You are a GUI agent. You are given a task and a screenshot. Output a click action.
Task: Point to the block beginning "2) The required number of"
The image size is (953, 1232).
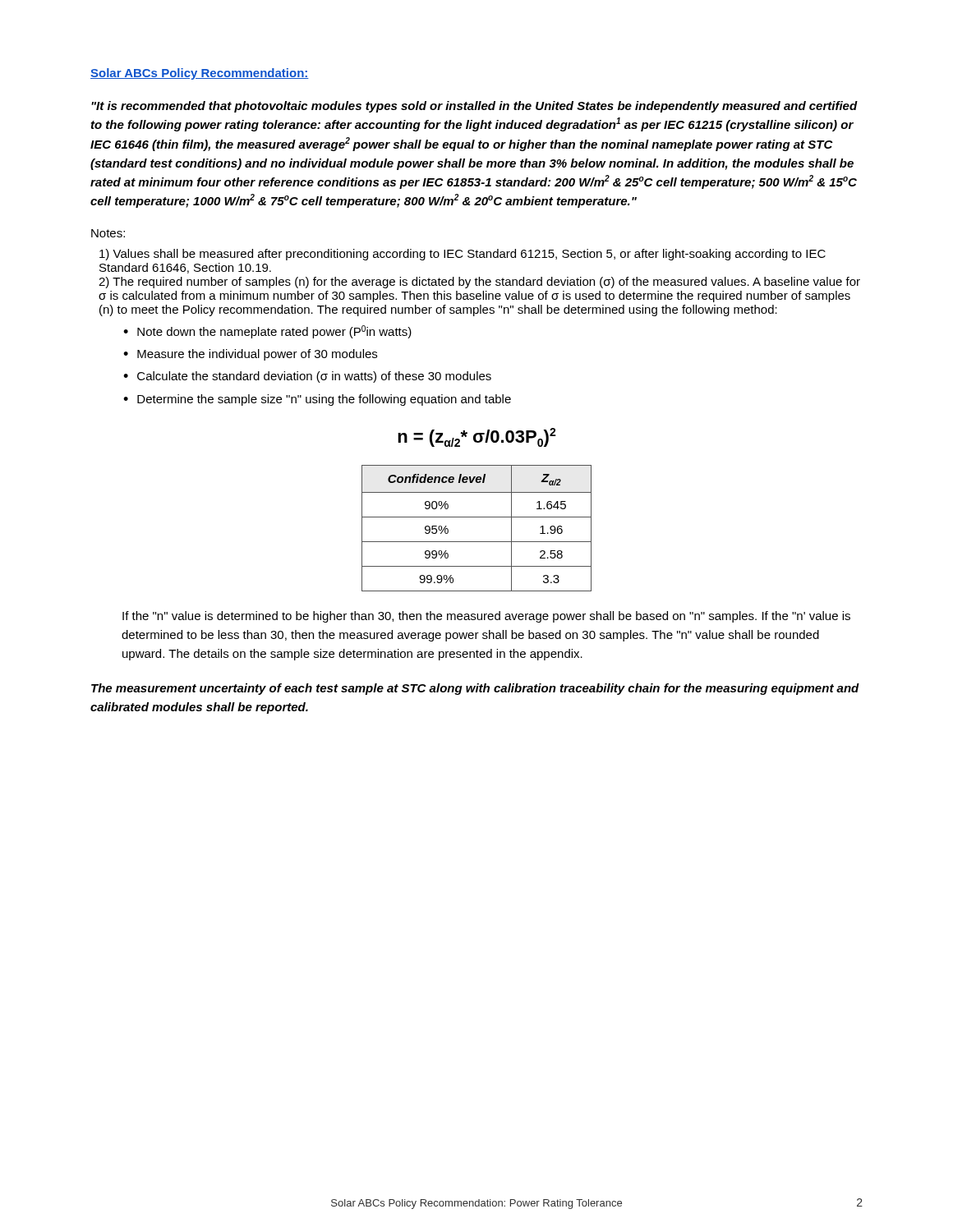[479, 283]
